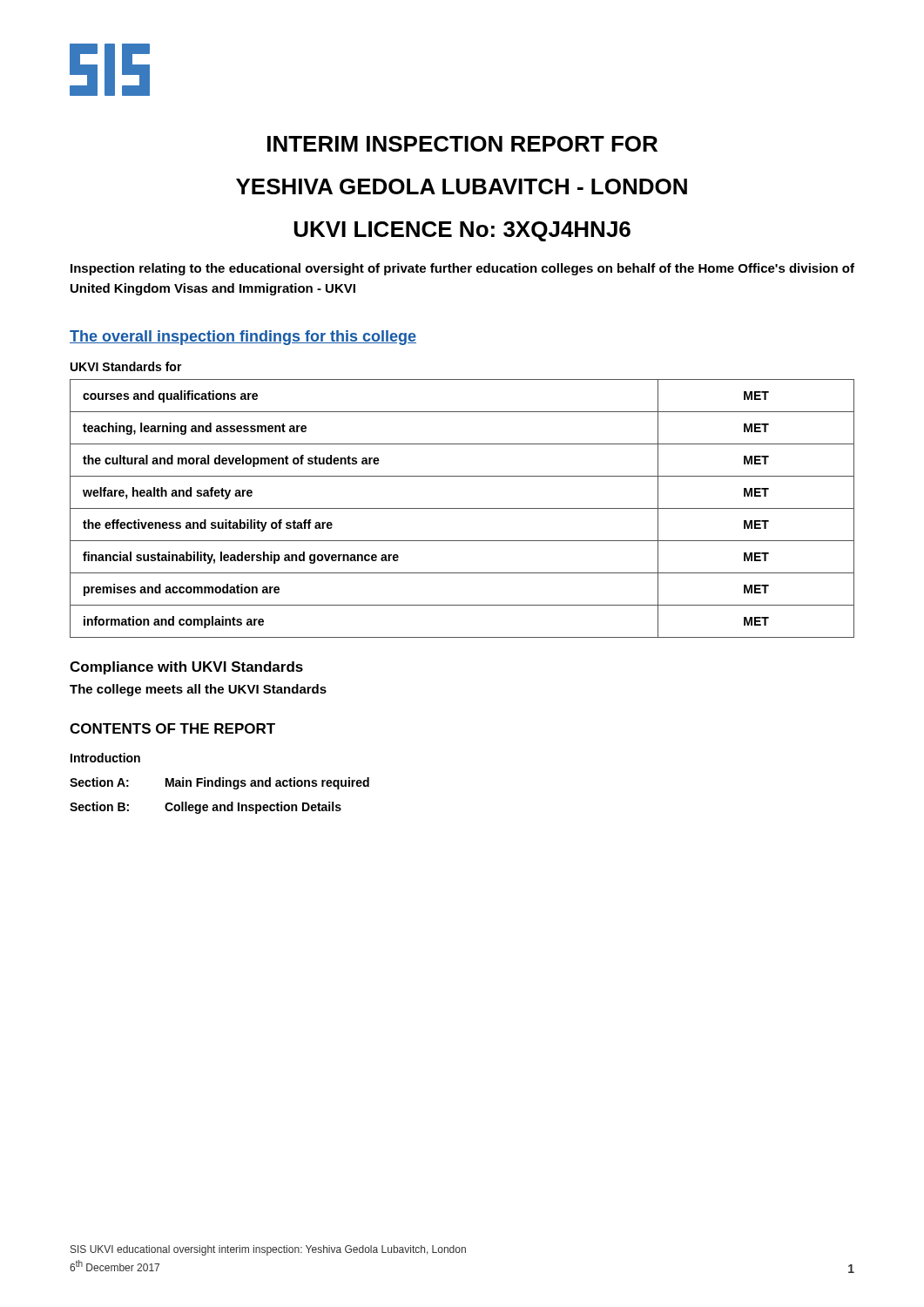The image size is (924, 1307).
Task: Select the table that reads "teaching, learning and assessment"
Action: (462, 508)
